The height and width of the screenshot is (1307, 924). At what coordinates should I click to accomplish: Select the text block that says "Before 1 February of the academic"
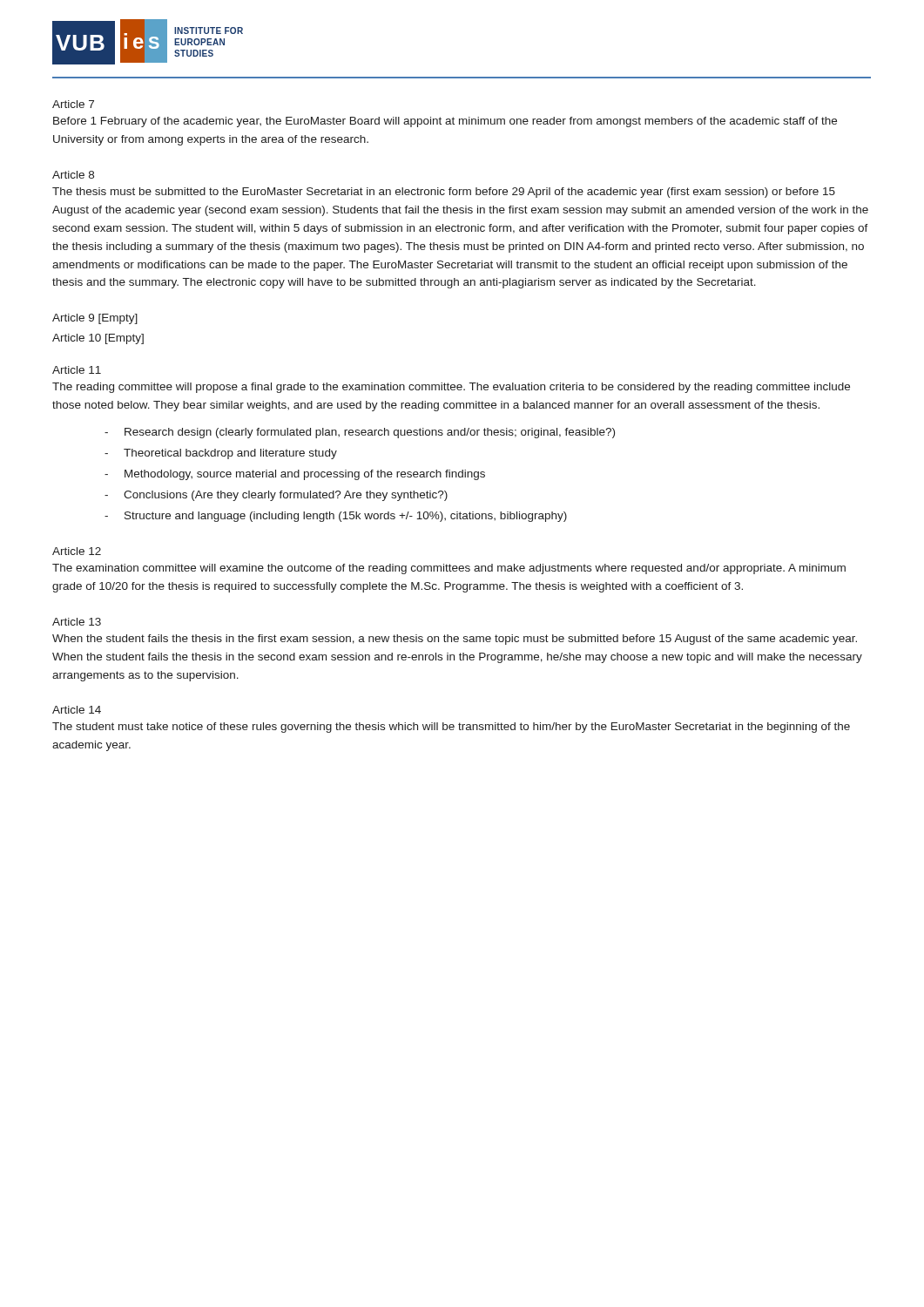point(445,130)
